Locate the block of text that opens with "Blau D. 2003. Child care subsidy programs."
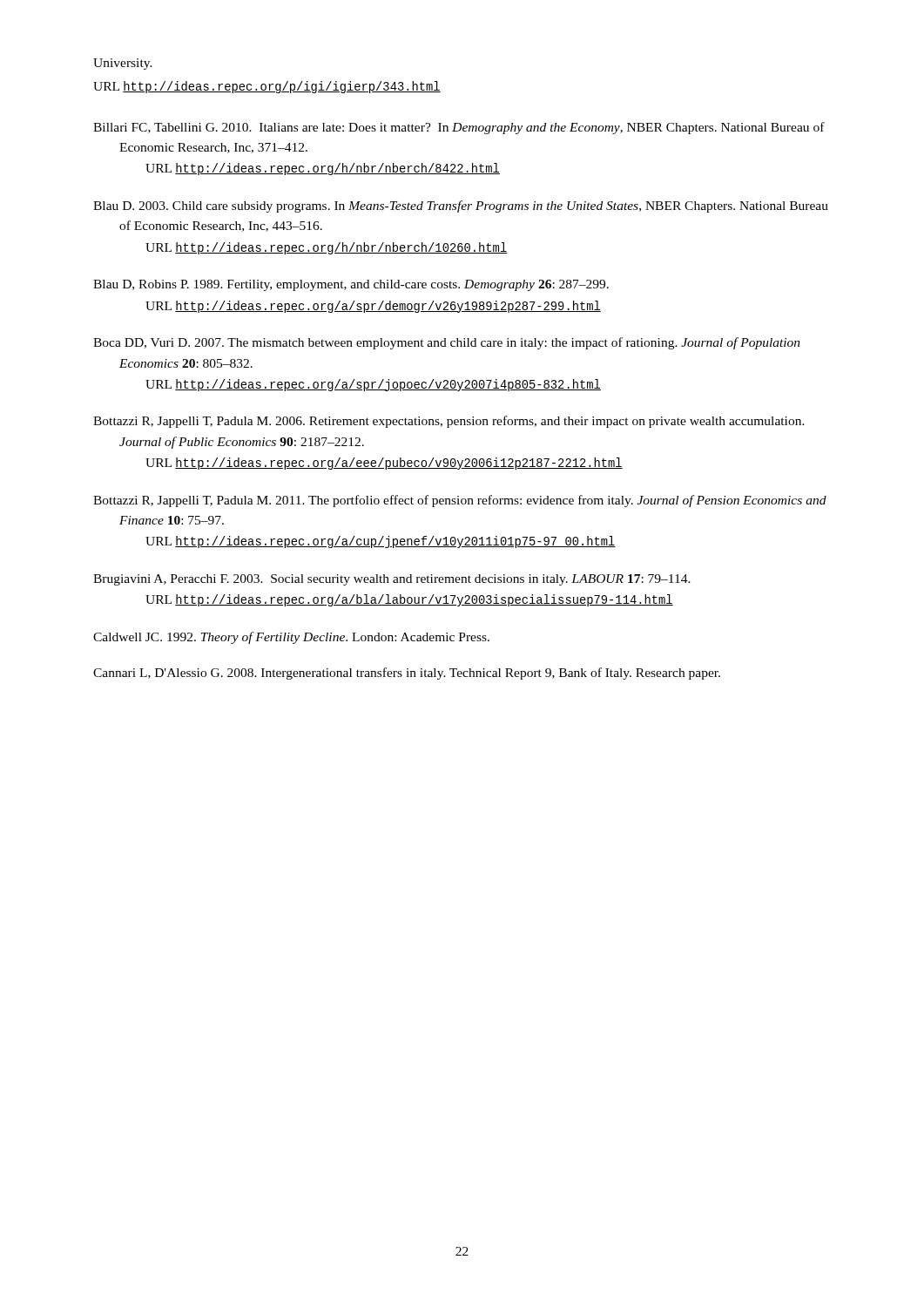 461,207
